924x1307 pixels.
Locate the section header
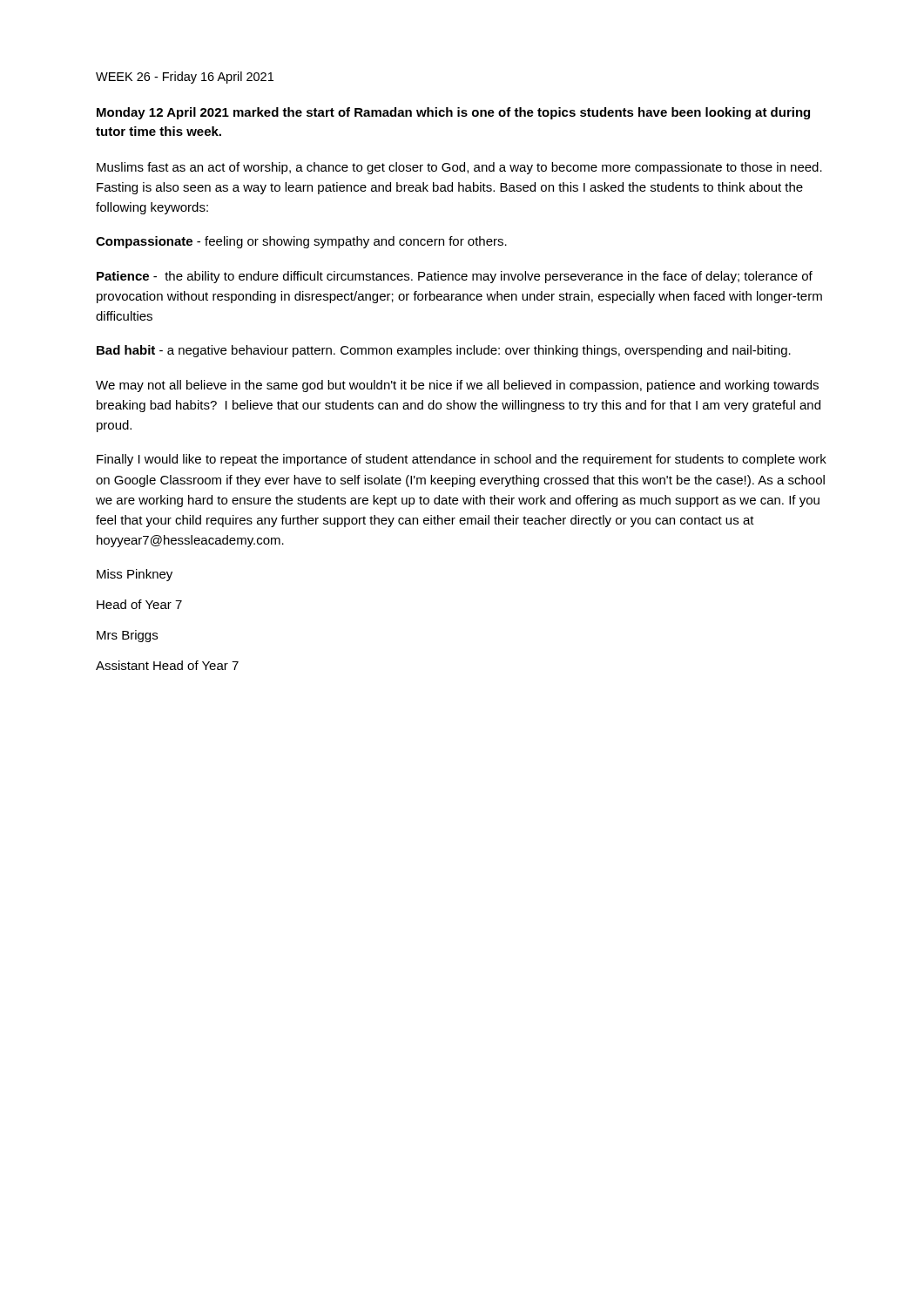pyautogui.click(x=453, y=121)
